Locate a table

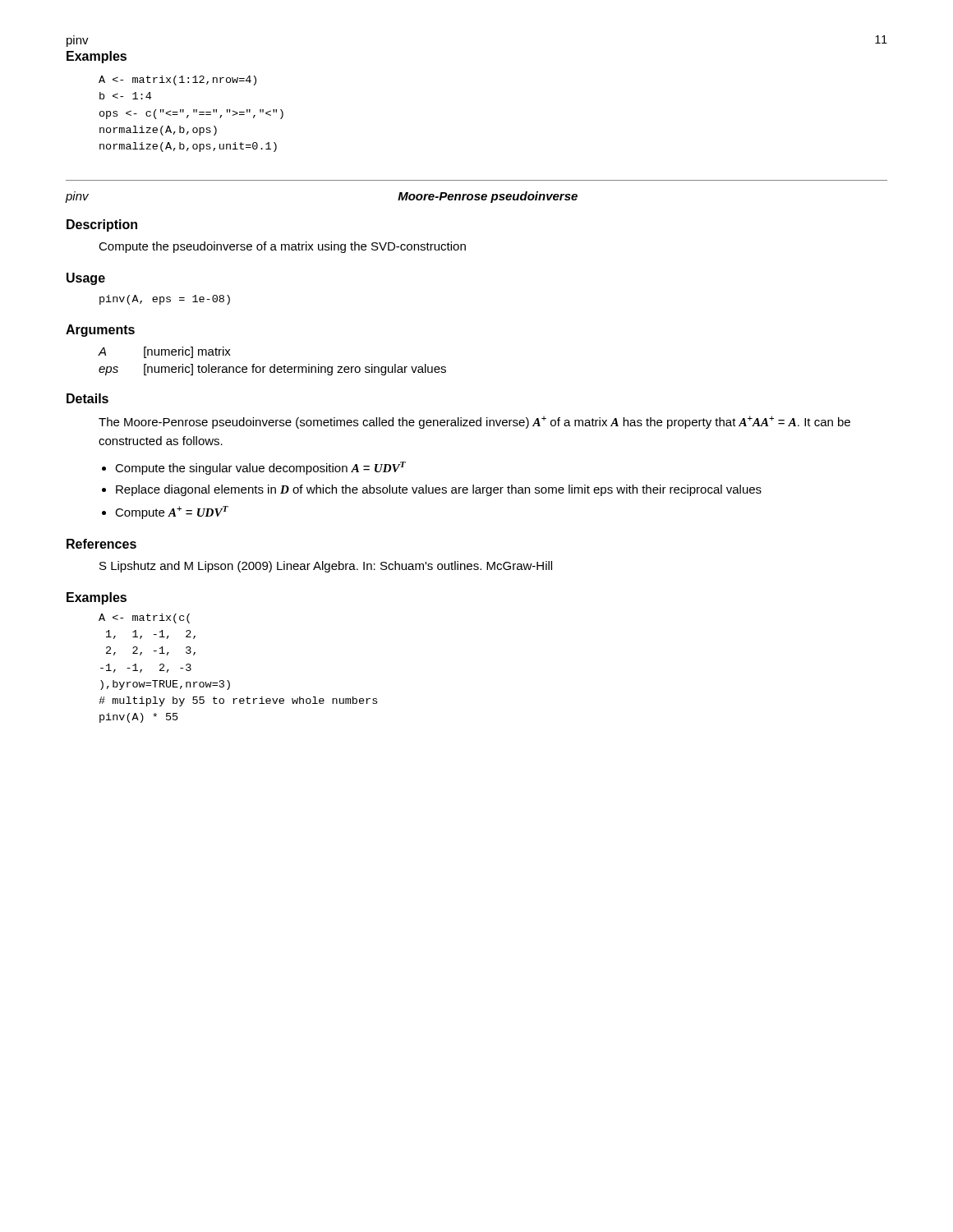point(476,360)
